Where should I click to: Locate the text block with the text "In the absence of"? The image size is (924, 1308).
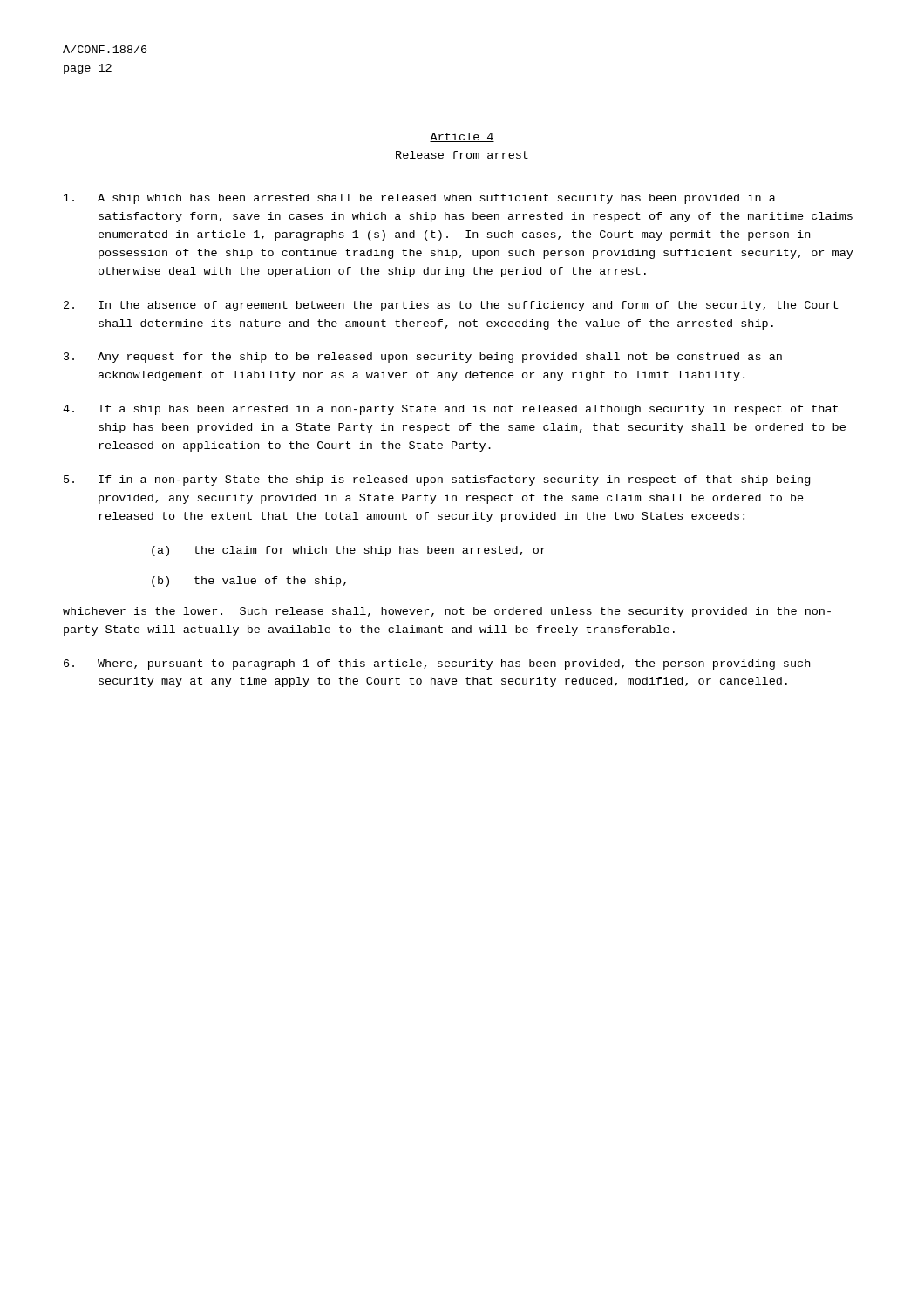tap(460, 315)
